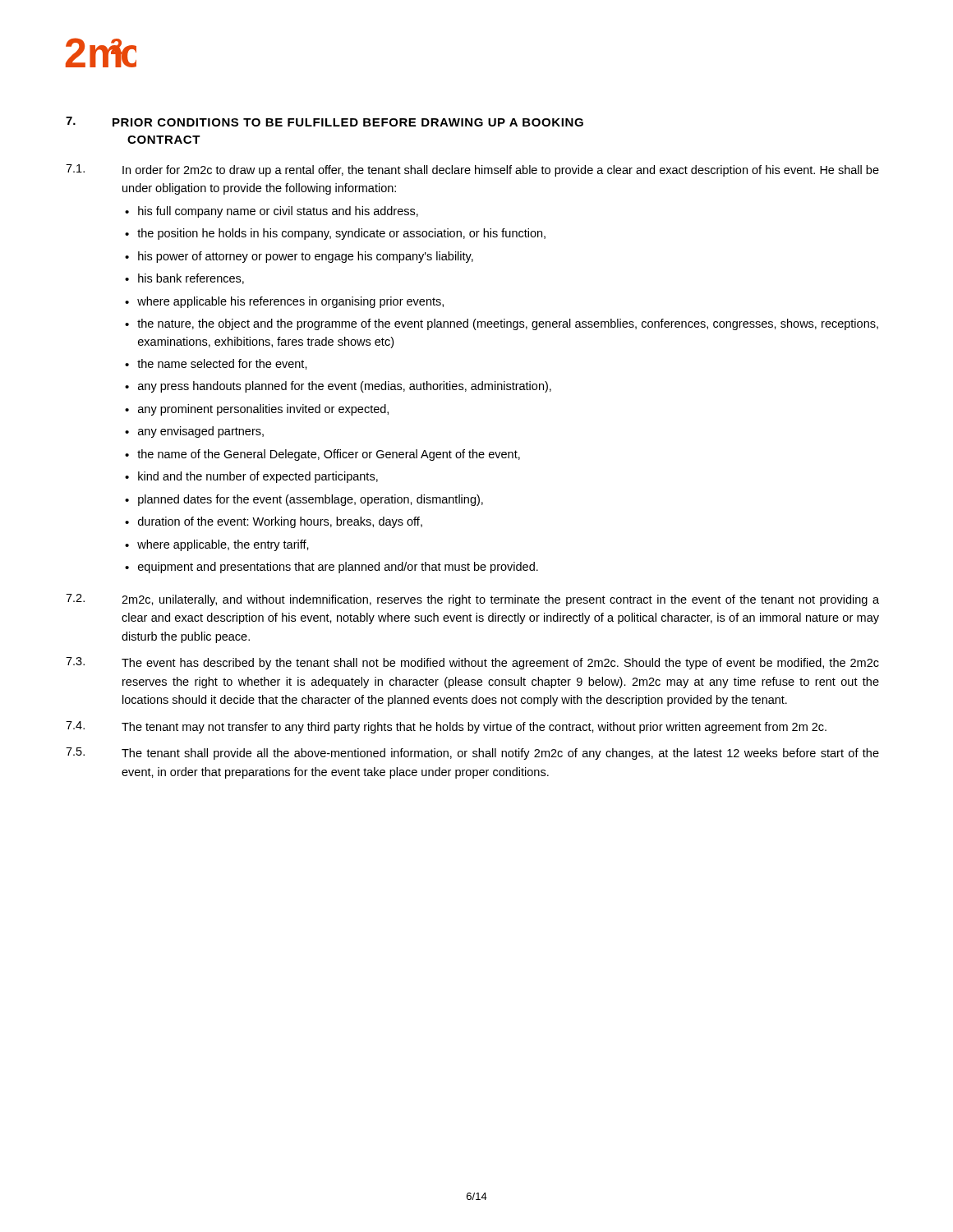Click on the text starting "duration of the event:"
The height and width of the screenshot is (1232, 953).
280,522
